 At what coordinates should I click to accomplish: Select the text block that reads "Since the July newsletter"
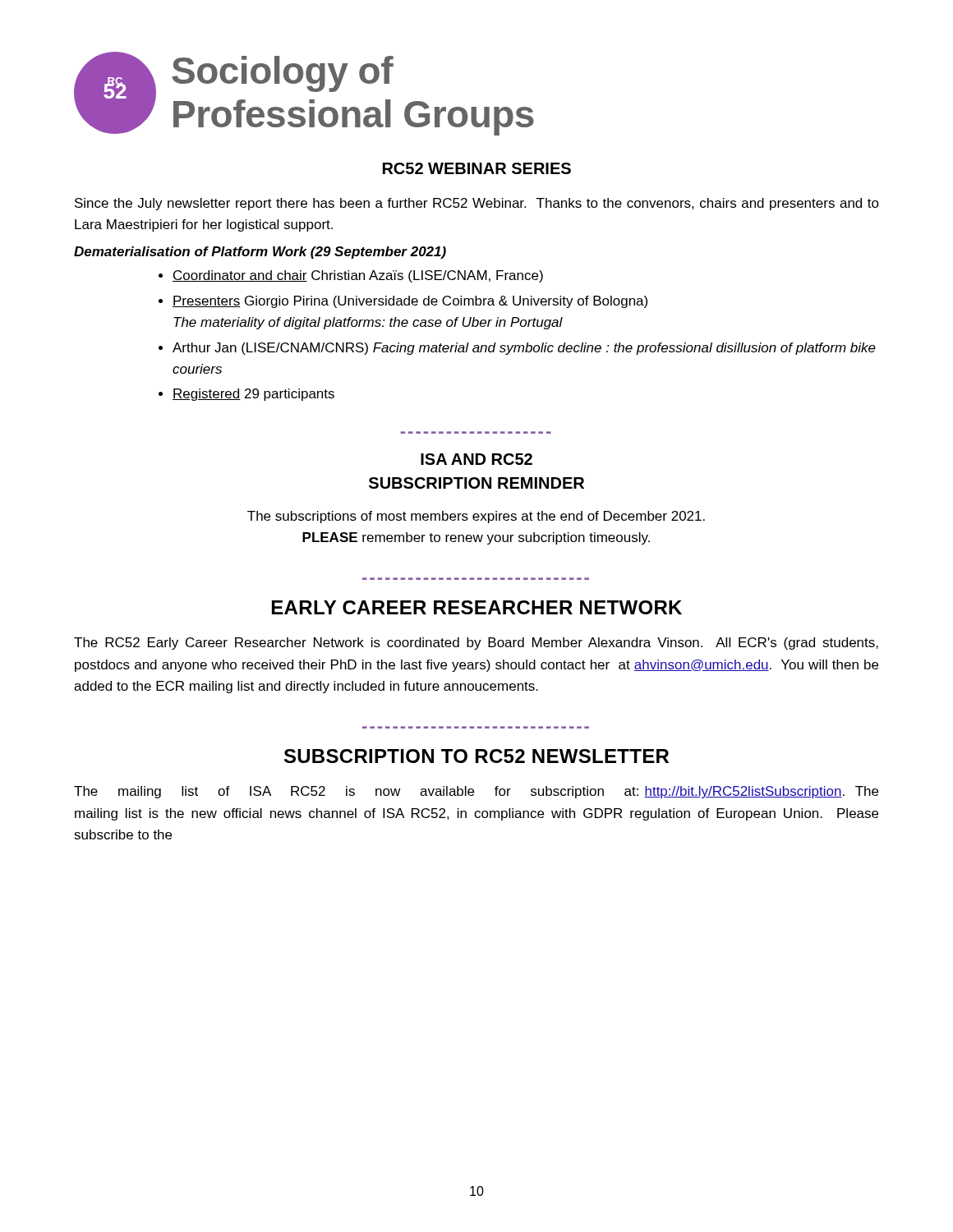[x=476, y=214]
